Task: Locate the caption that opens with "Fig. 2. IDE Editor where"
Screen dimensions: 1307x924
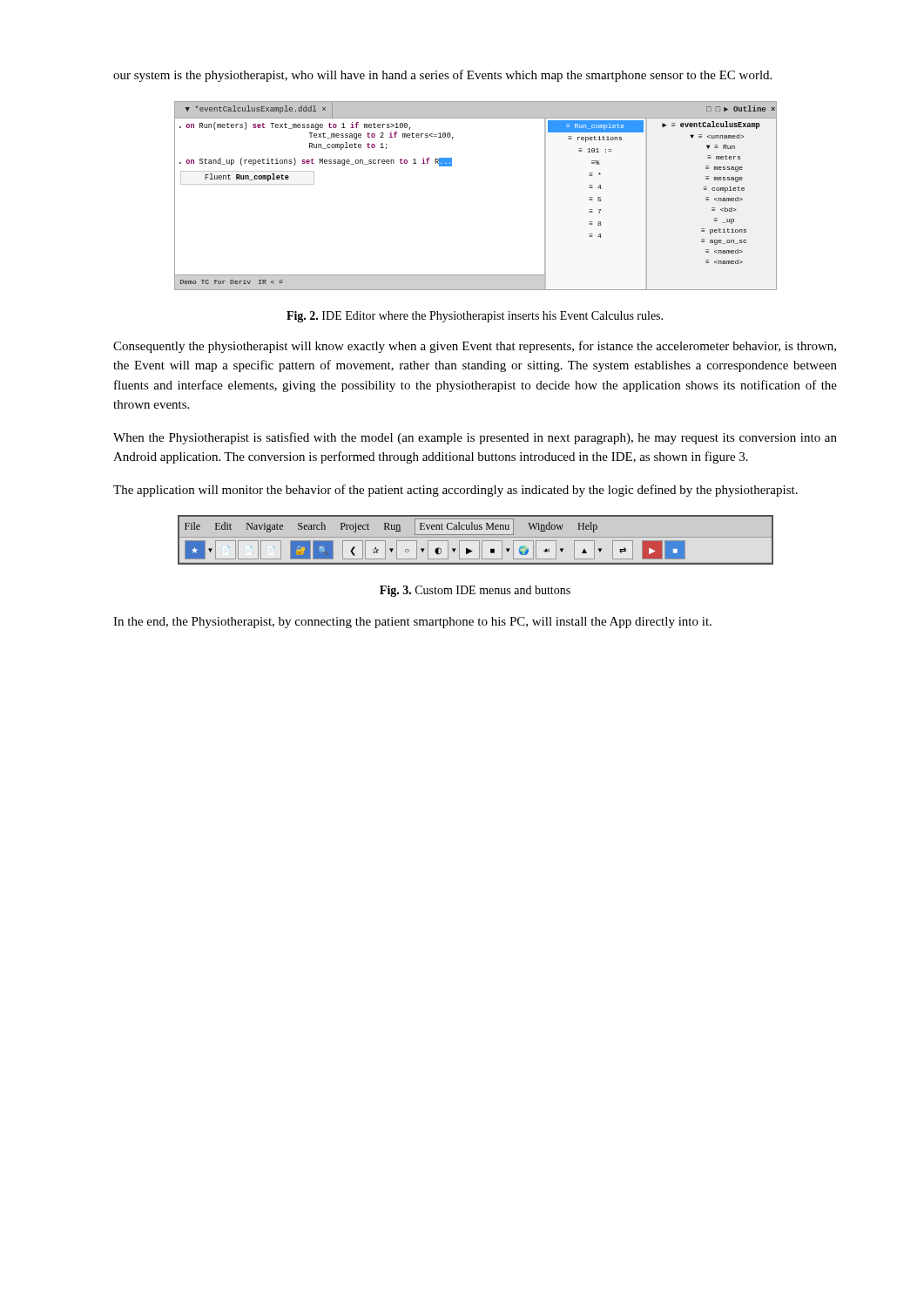Action: pyautogui.click(x=475, y=315)
